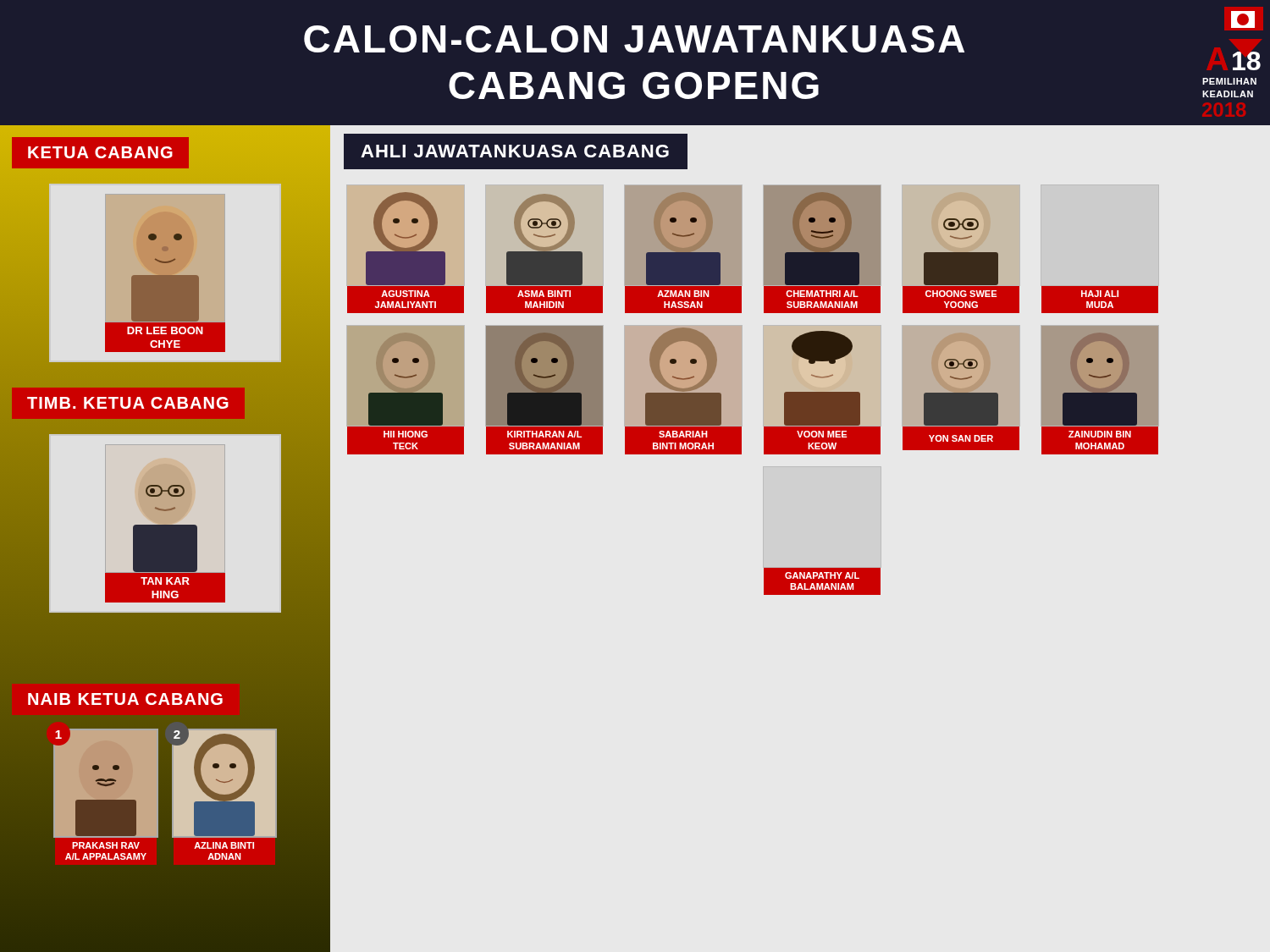
Task: Navigate to the text starting "DR LEE BOONCHYE"
Action: click(x=165, y=337)
